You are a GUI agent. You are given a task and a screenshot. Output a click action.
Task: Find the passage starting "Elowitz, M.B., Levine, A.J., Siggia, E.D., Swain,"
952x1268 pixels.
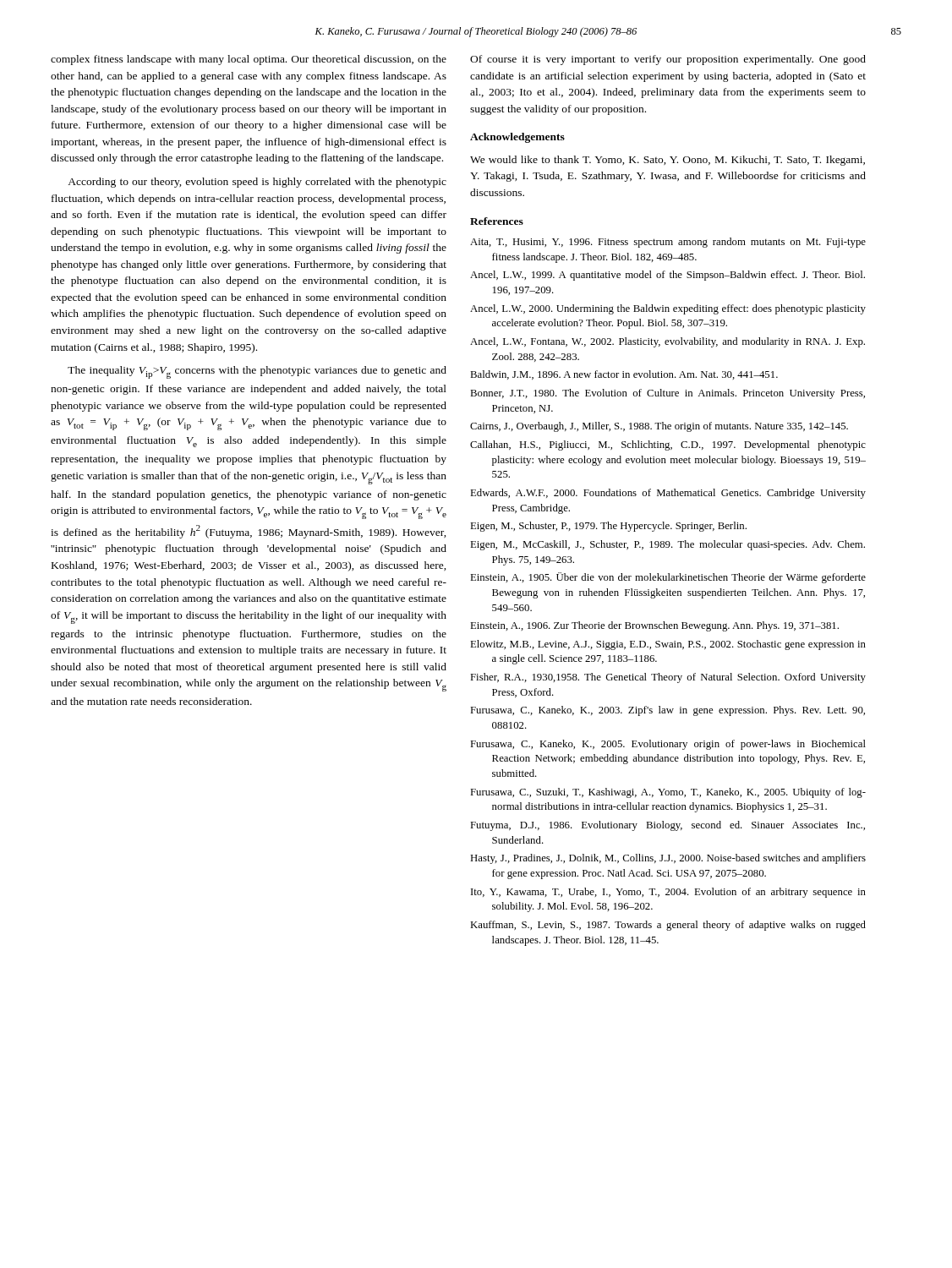(x=668, y=651)
